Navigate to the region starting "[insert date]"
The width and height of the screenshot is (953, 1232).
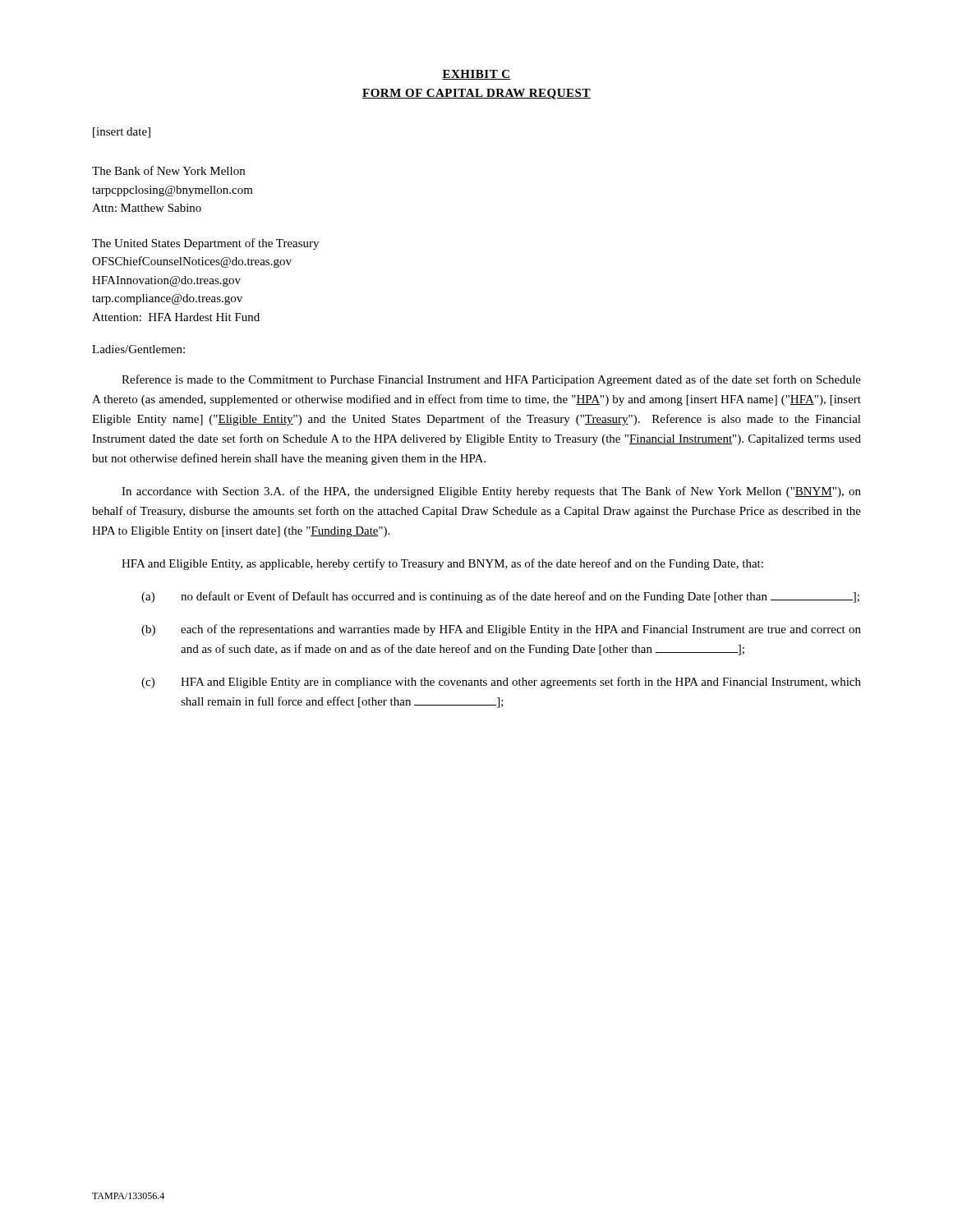point(122,131)
